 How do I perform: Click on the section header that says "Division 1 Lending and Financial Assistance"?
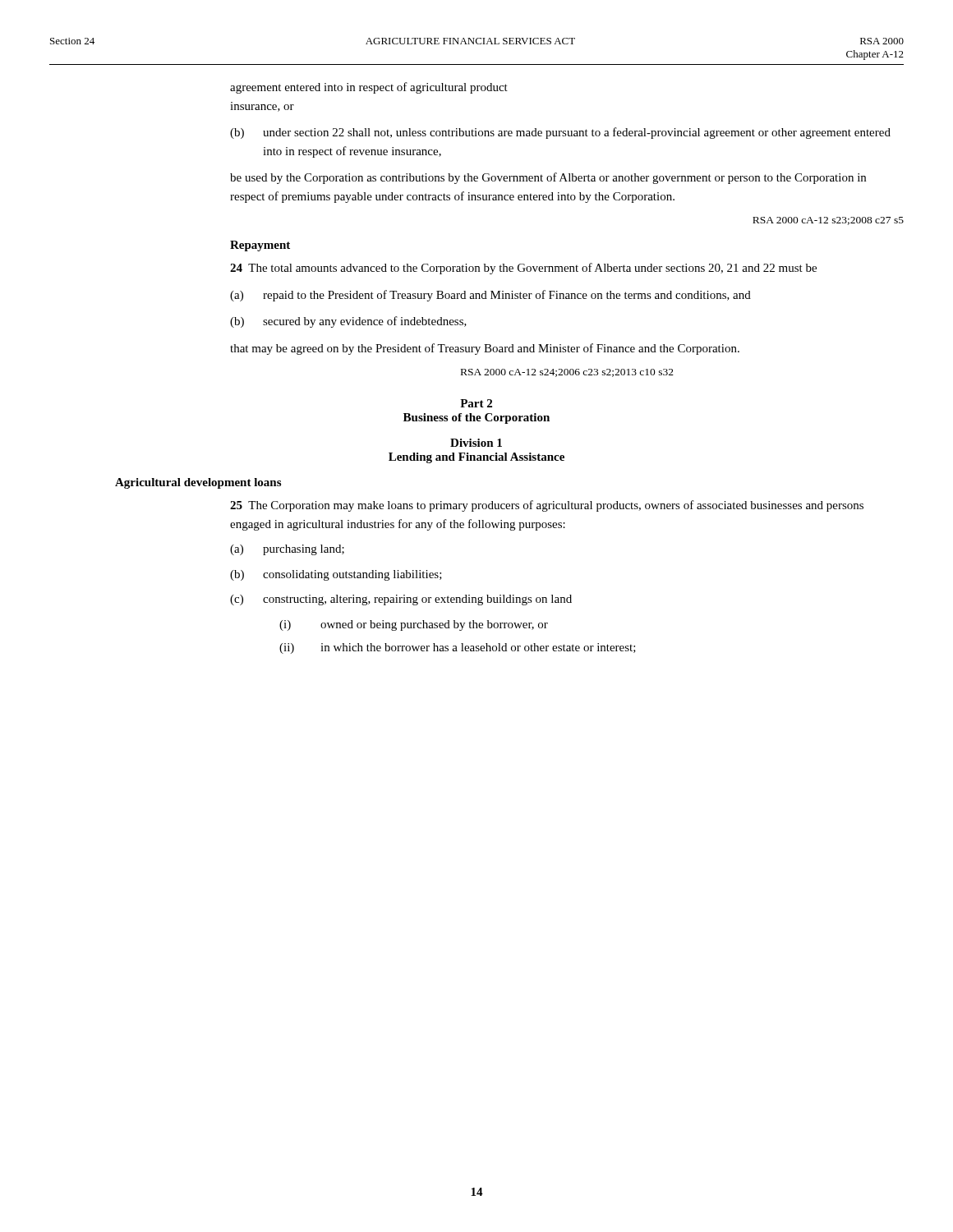[476, 450]
